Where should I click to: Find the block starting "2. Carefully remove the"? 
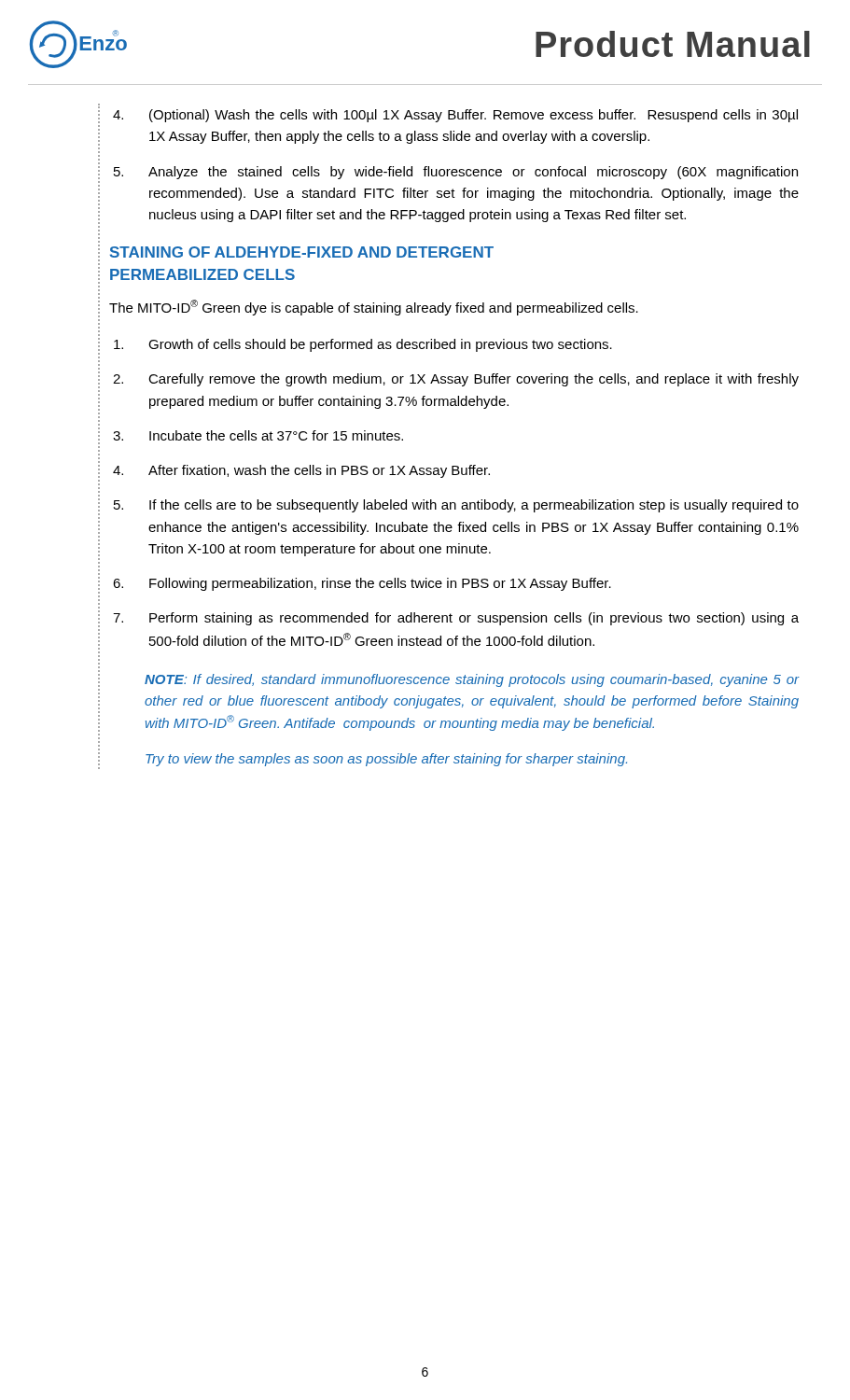coord(454,390)
